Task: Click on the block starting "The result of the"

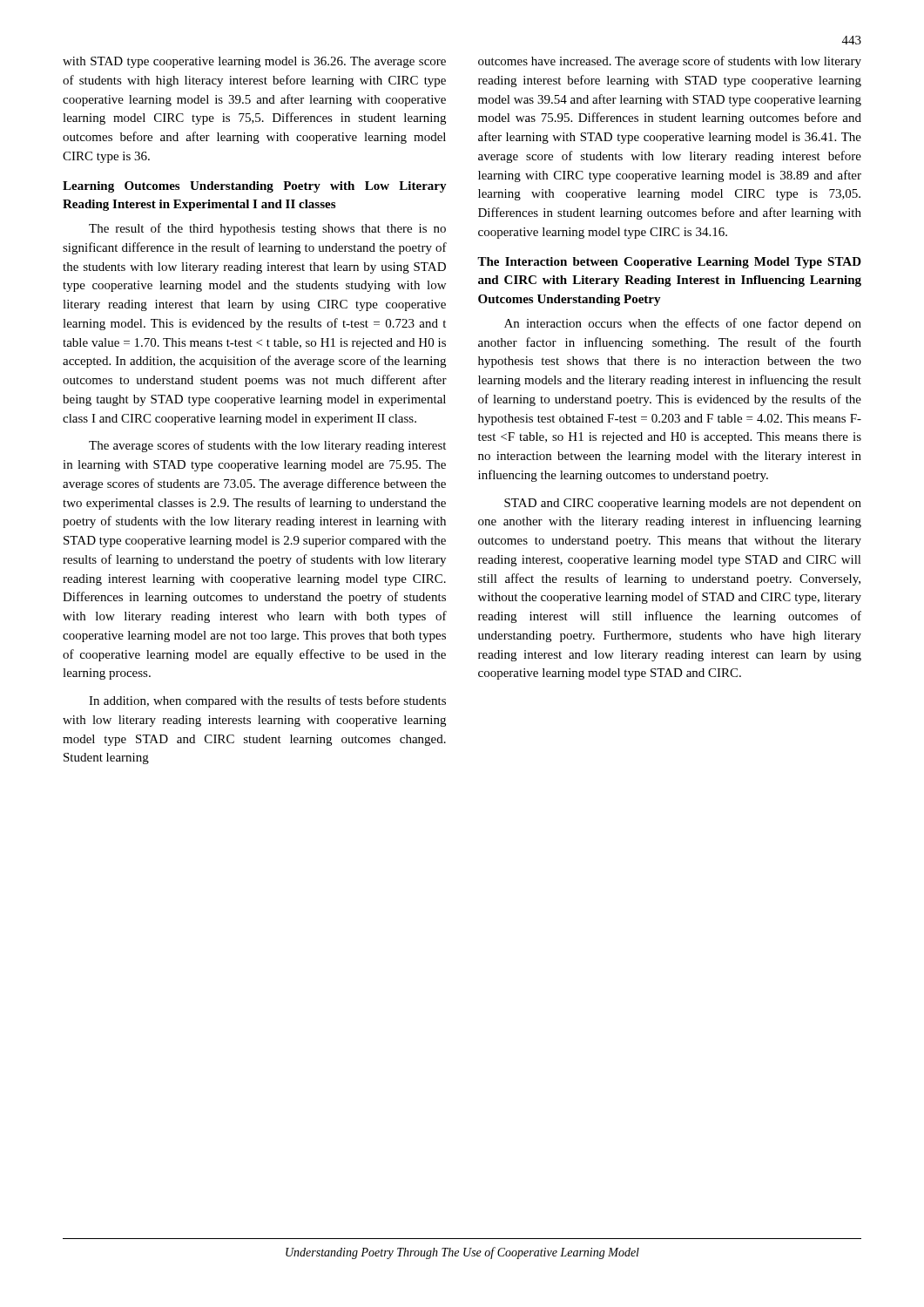Action: 255,494
